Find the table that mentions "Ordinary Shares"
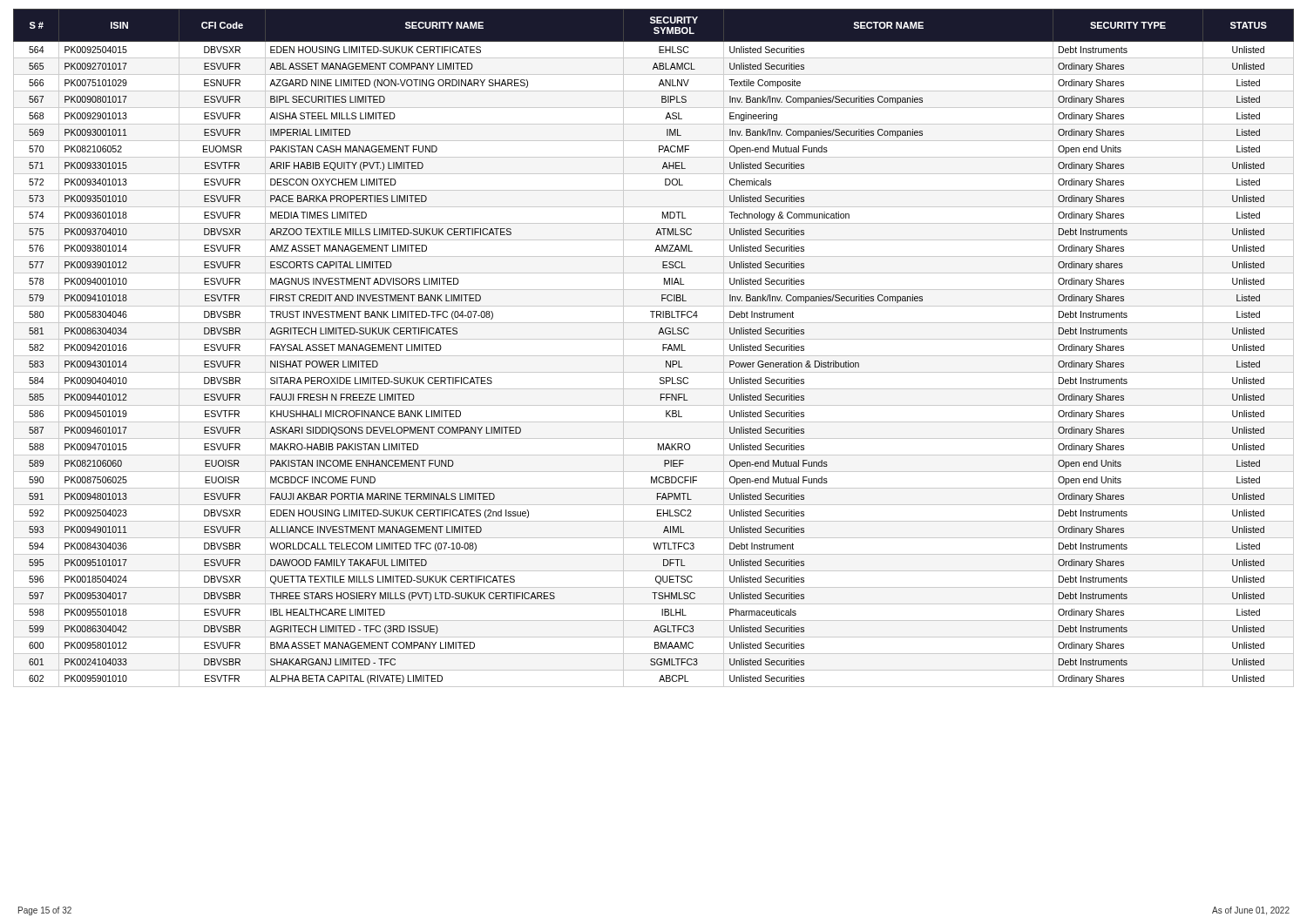 (654, 348)
